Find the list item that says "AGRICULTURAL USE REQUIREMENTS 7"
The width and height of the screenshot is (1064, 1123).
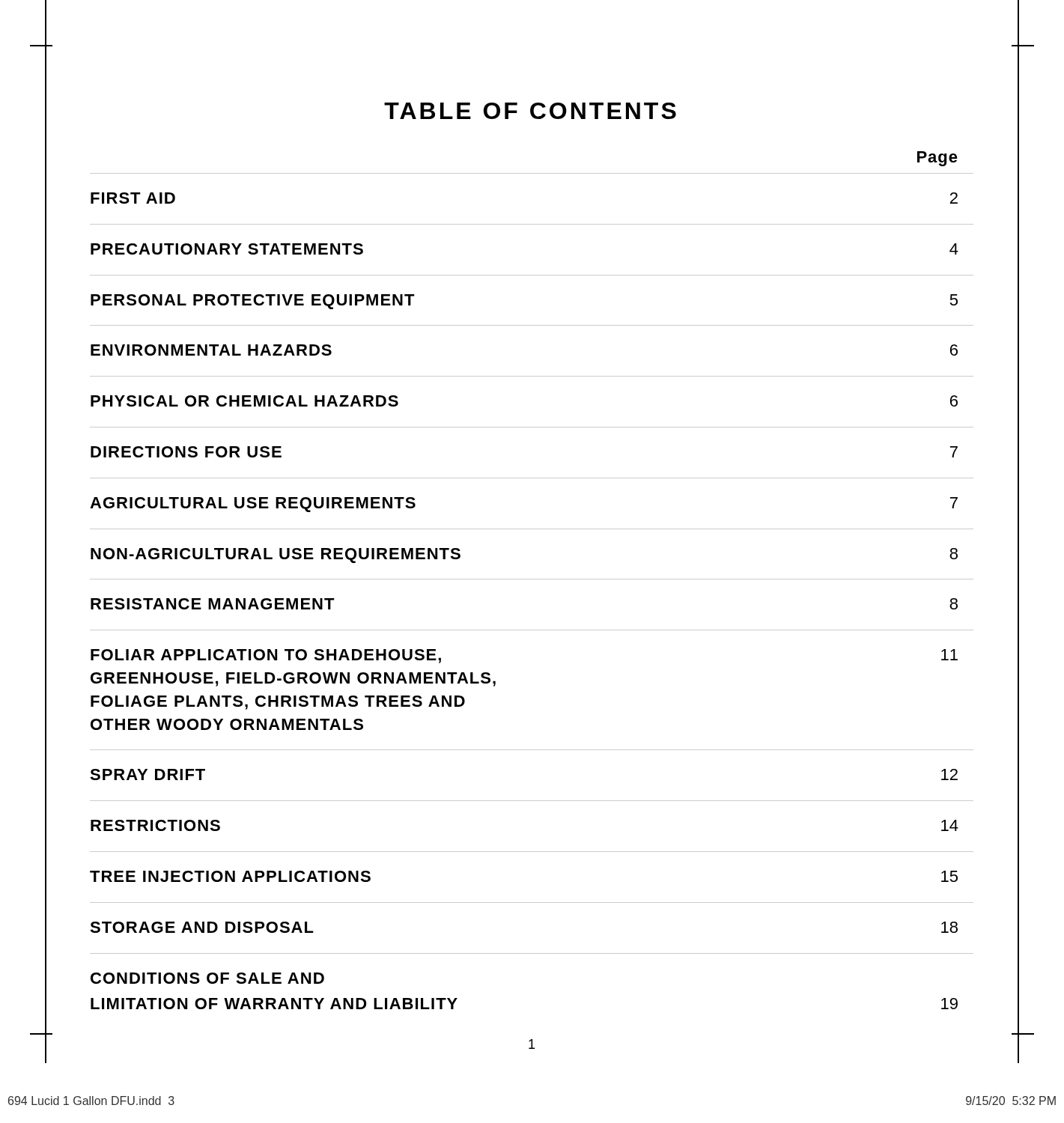tap(251, 503)
